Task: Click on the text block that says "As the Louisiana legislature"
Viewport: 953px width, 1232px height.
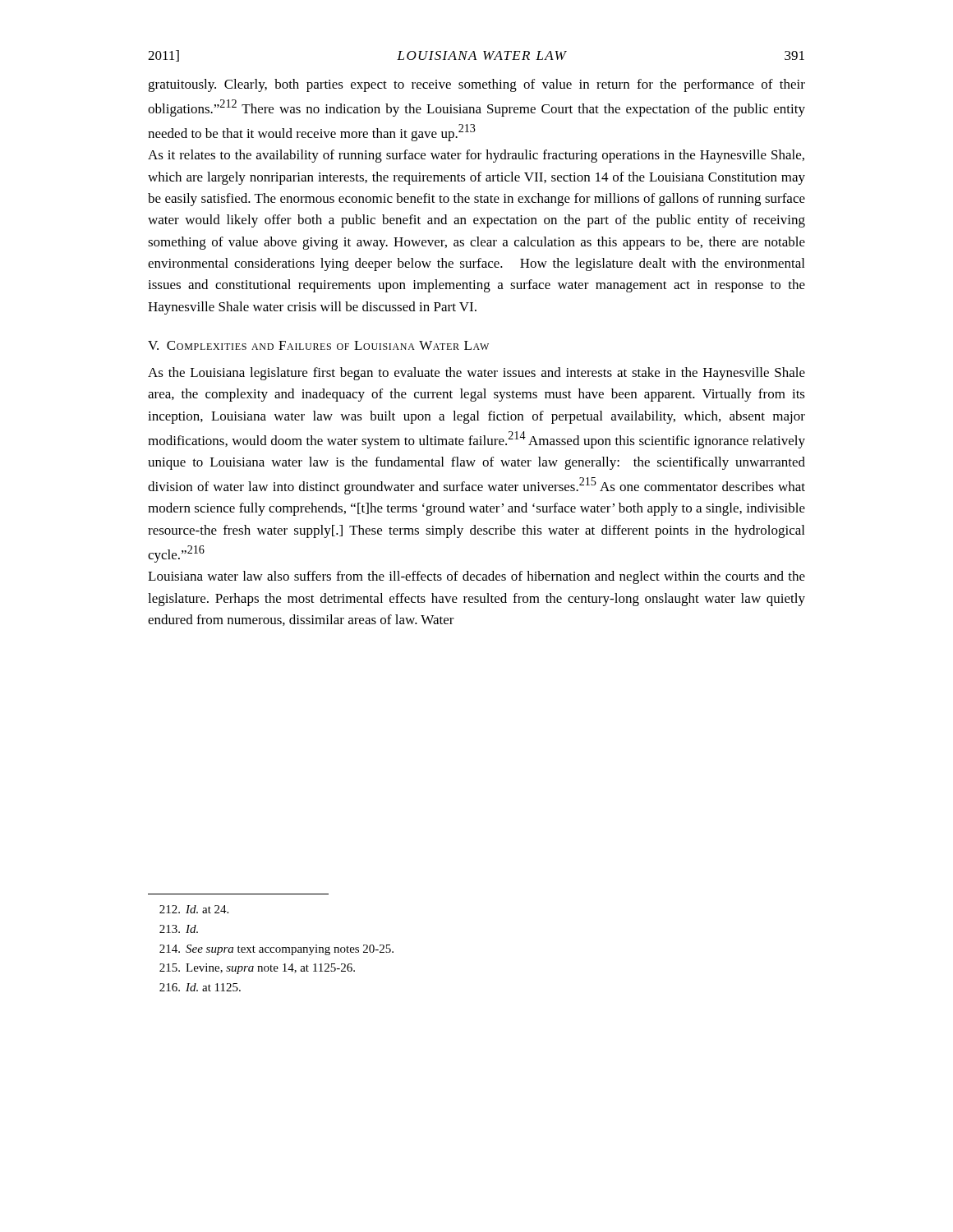Action: pos(476,464)
